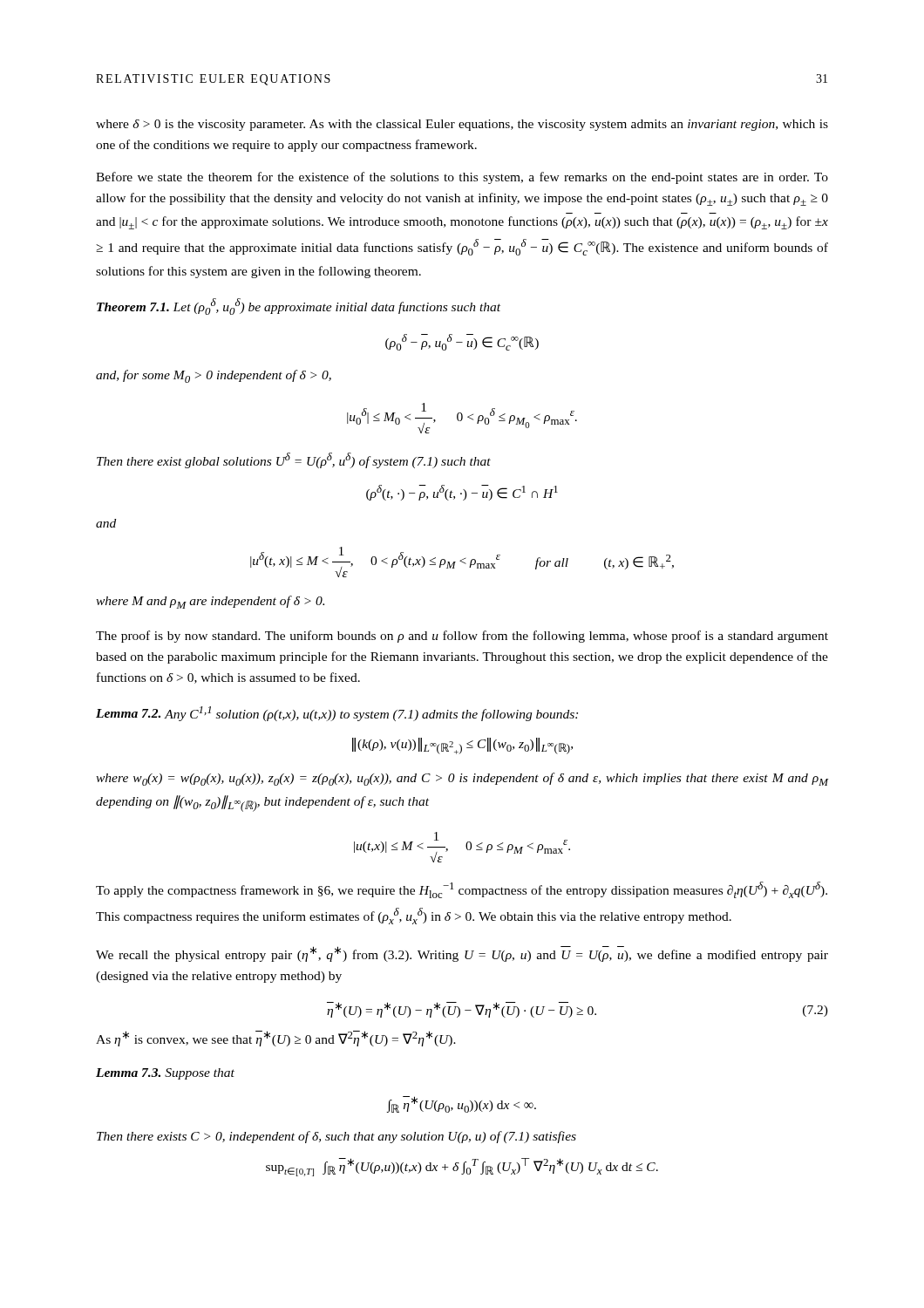
Task: Locate the text block starting "Then there exist"
Action: click(462, 460)
